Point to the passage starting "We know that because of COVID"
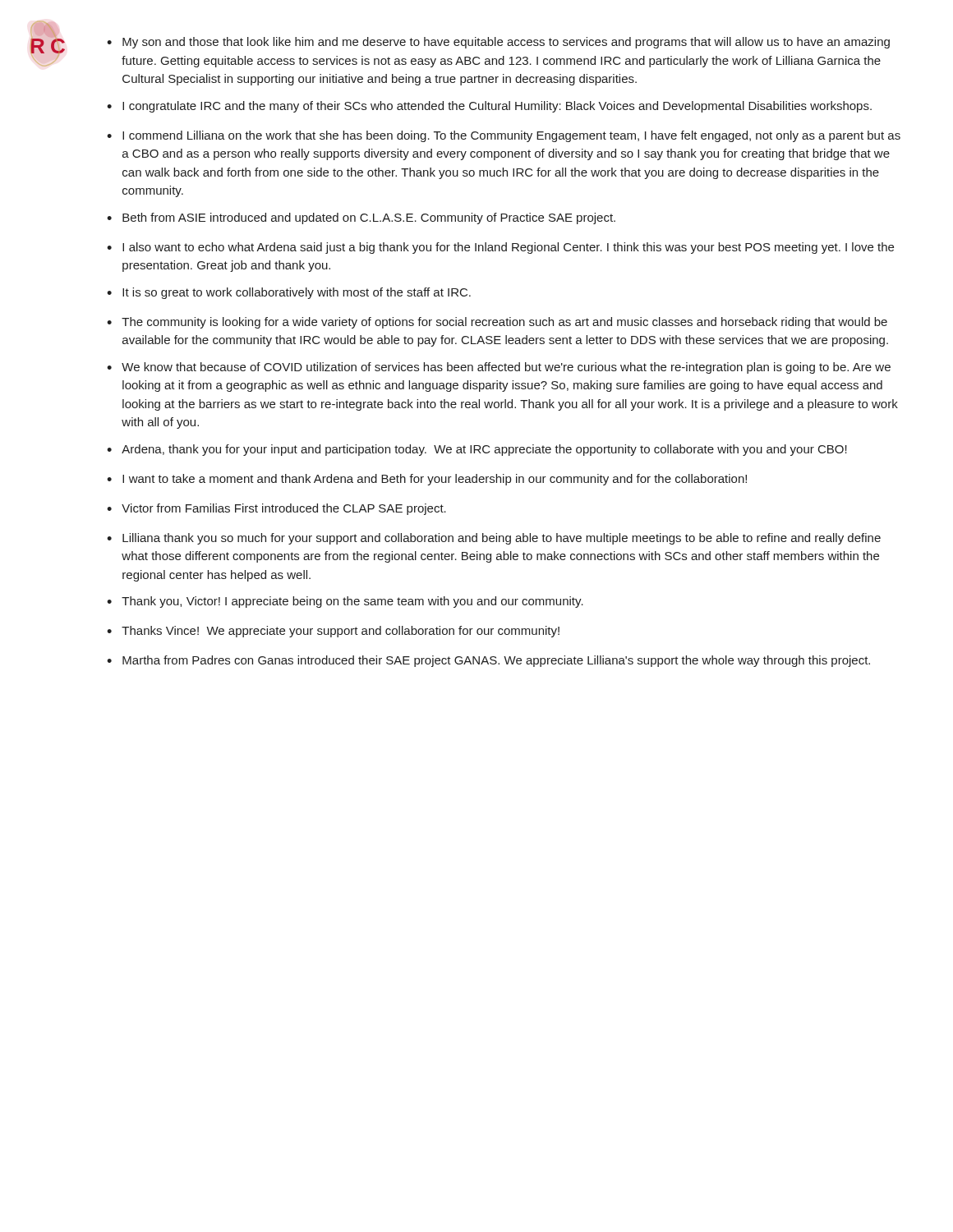The image size is (953, 1232). click(513, 395)
